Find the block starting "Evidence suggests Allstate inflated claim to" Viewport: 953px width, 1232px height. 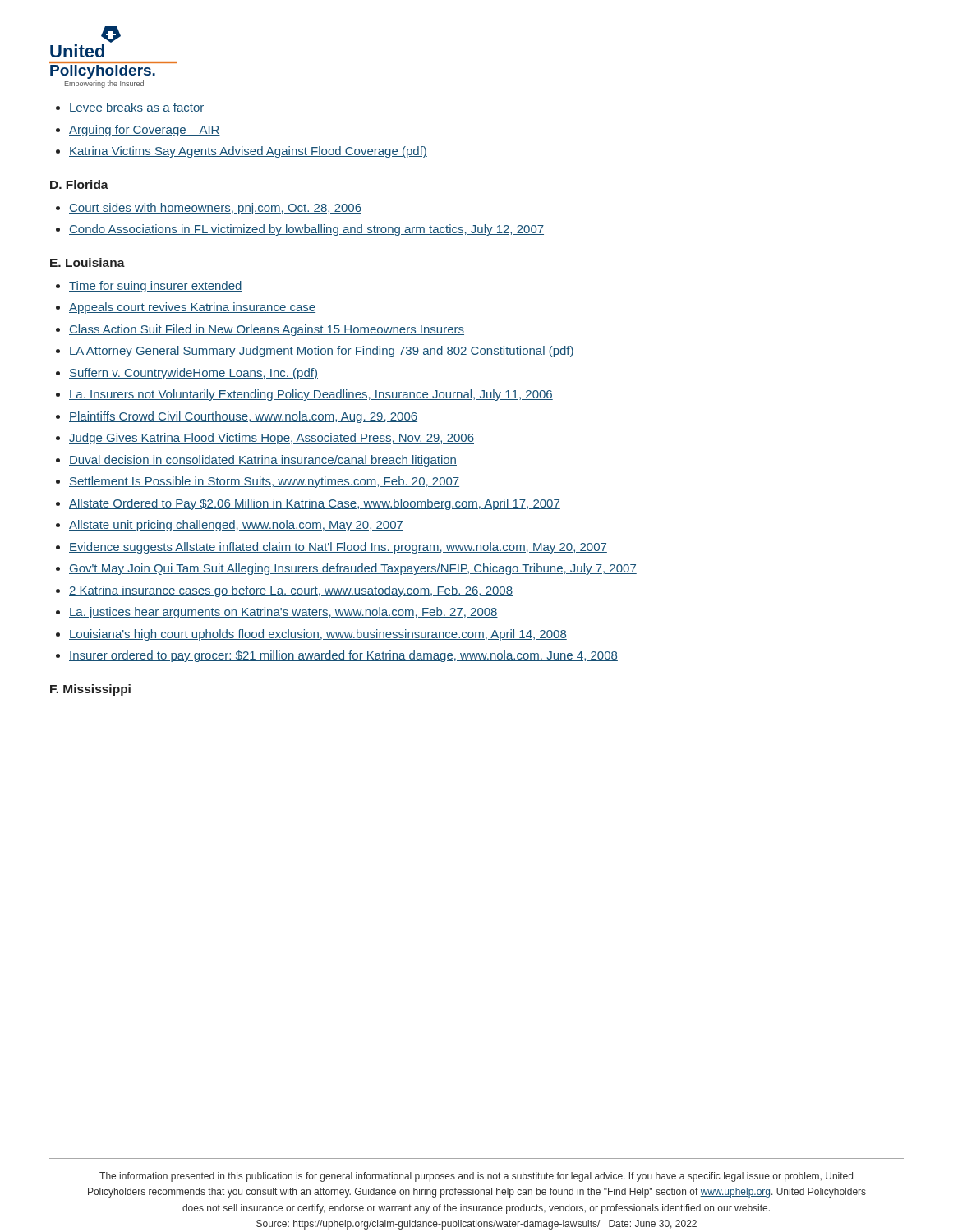[338, 546]
